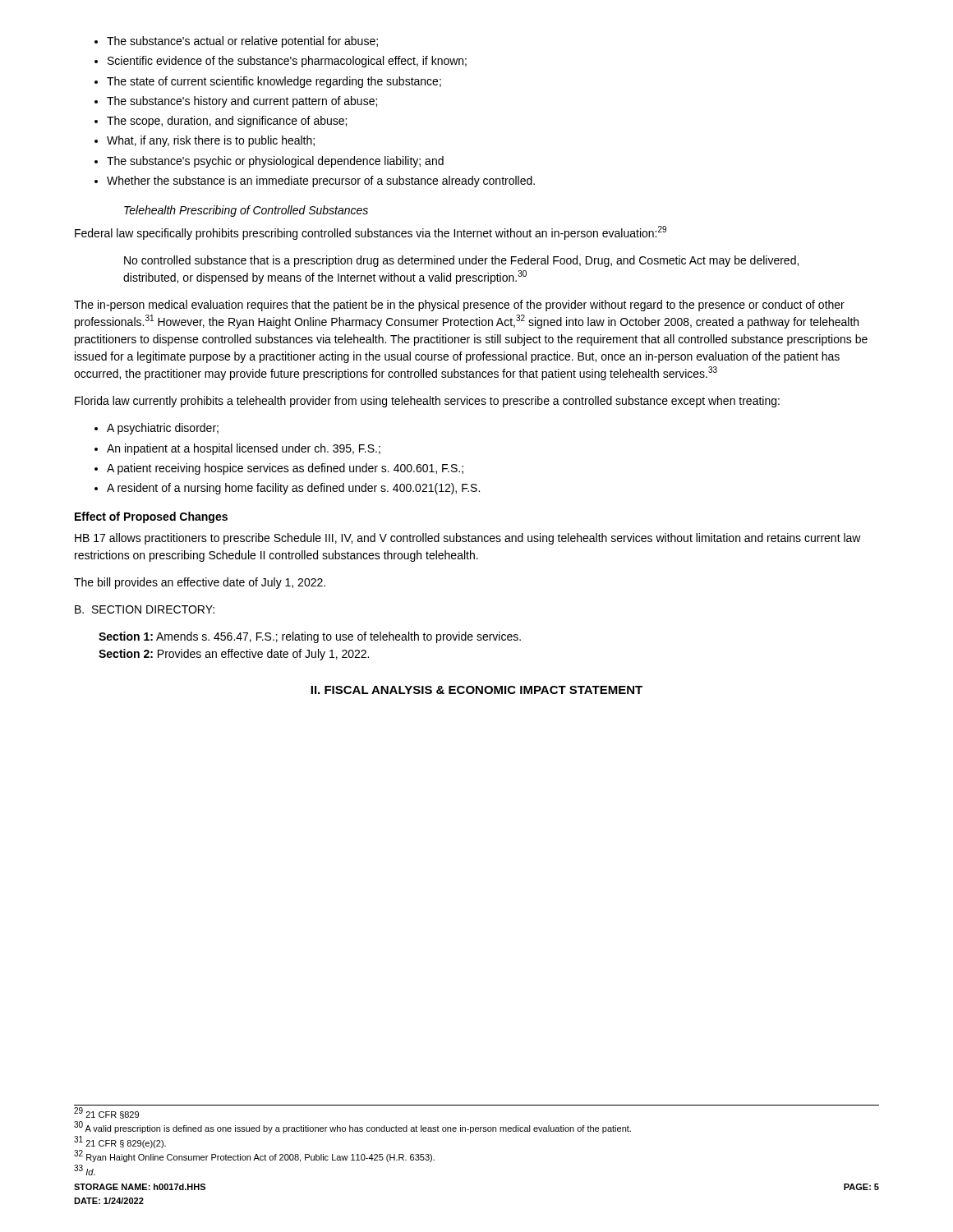The image size is (953, 1232).
Task: Click the passage that begins "Florida law currently"
Action: [427, 401]
